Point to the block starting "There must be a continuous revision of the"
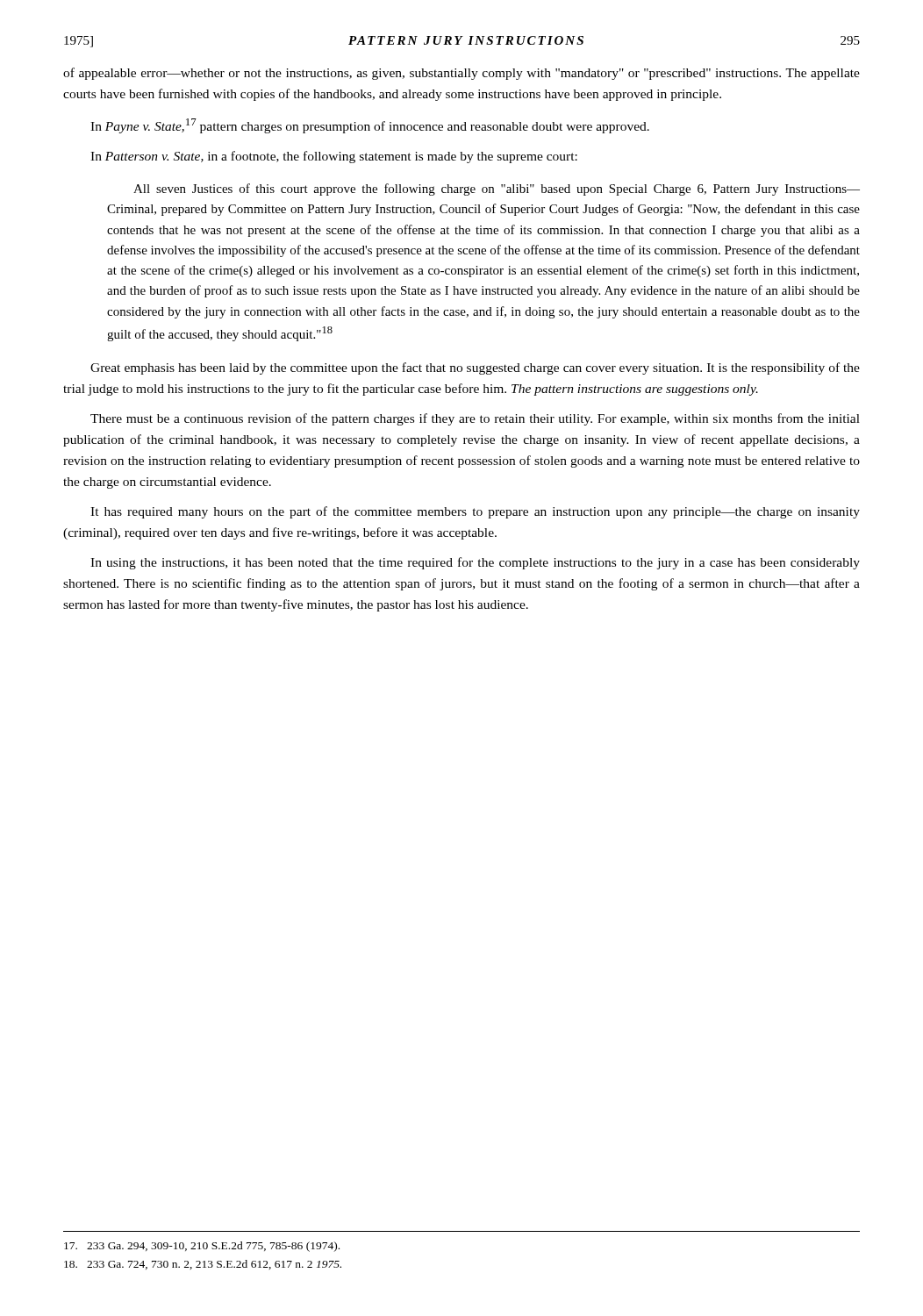Viewport: 923px width, 1316px height. [462, 450]
